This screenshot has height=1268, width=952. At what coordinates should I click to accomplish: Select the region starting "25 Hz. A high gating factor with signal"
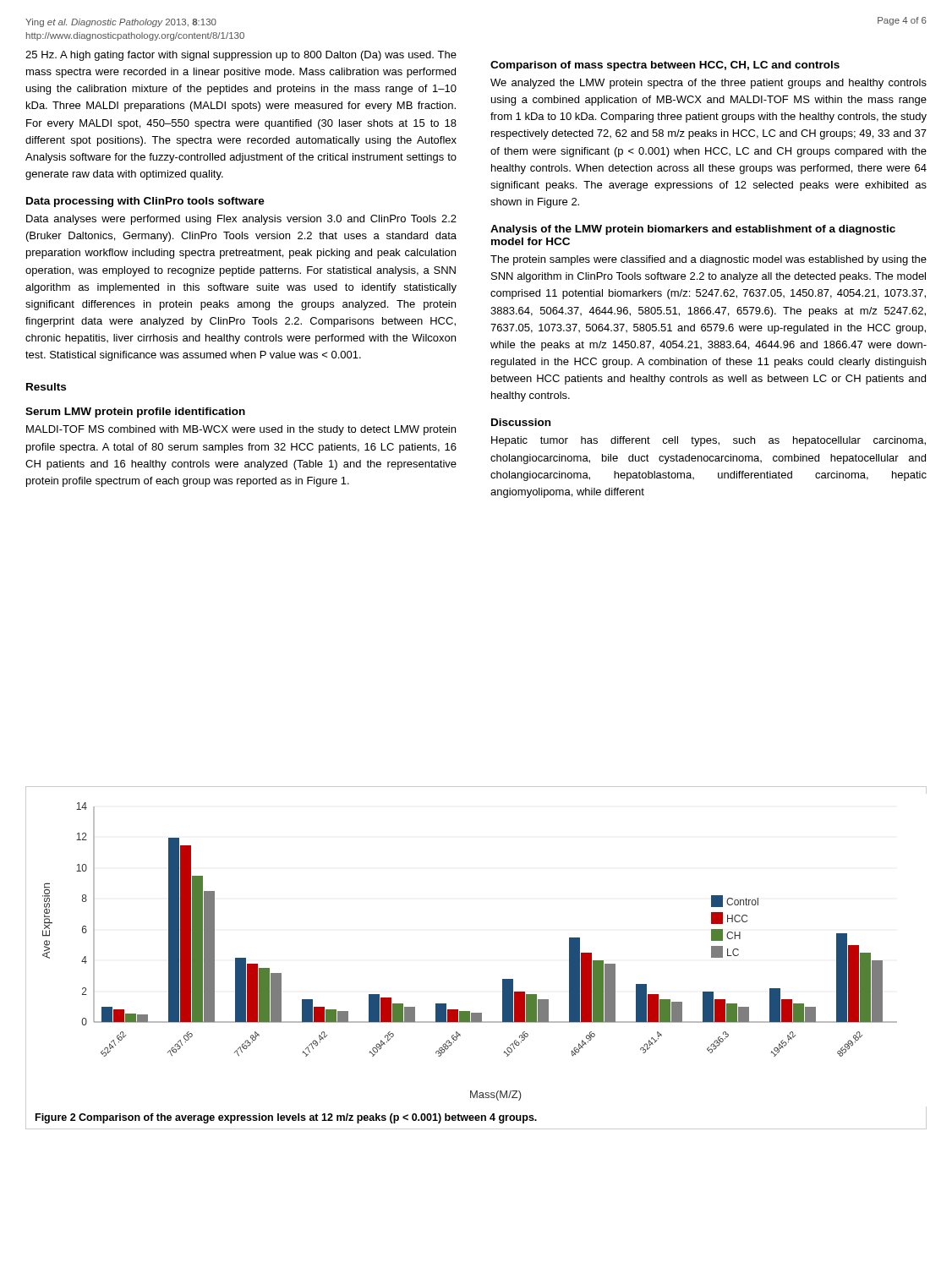tap(241, 114)
